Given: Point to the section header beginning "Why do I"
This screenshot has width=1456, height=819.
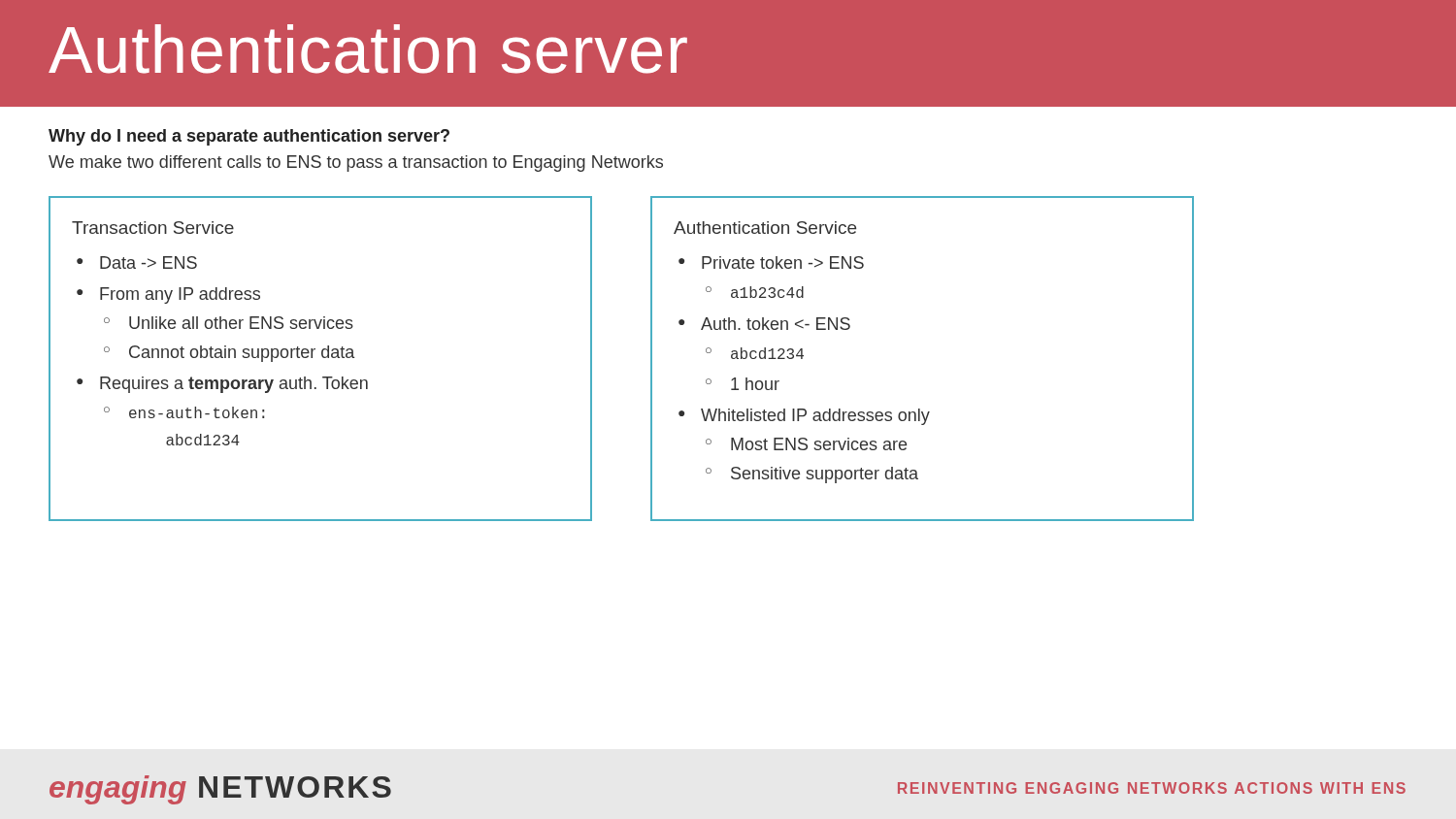Looking at the screenshot, I should [x=249, y=136].
